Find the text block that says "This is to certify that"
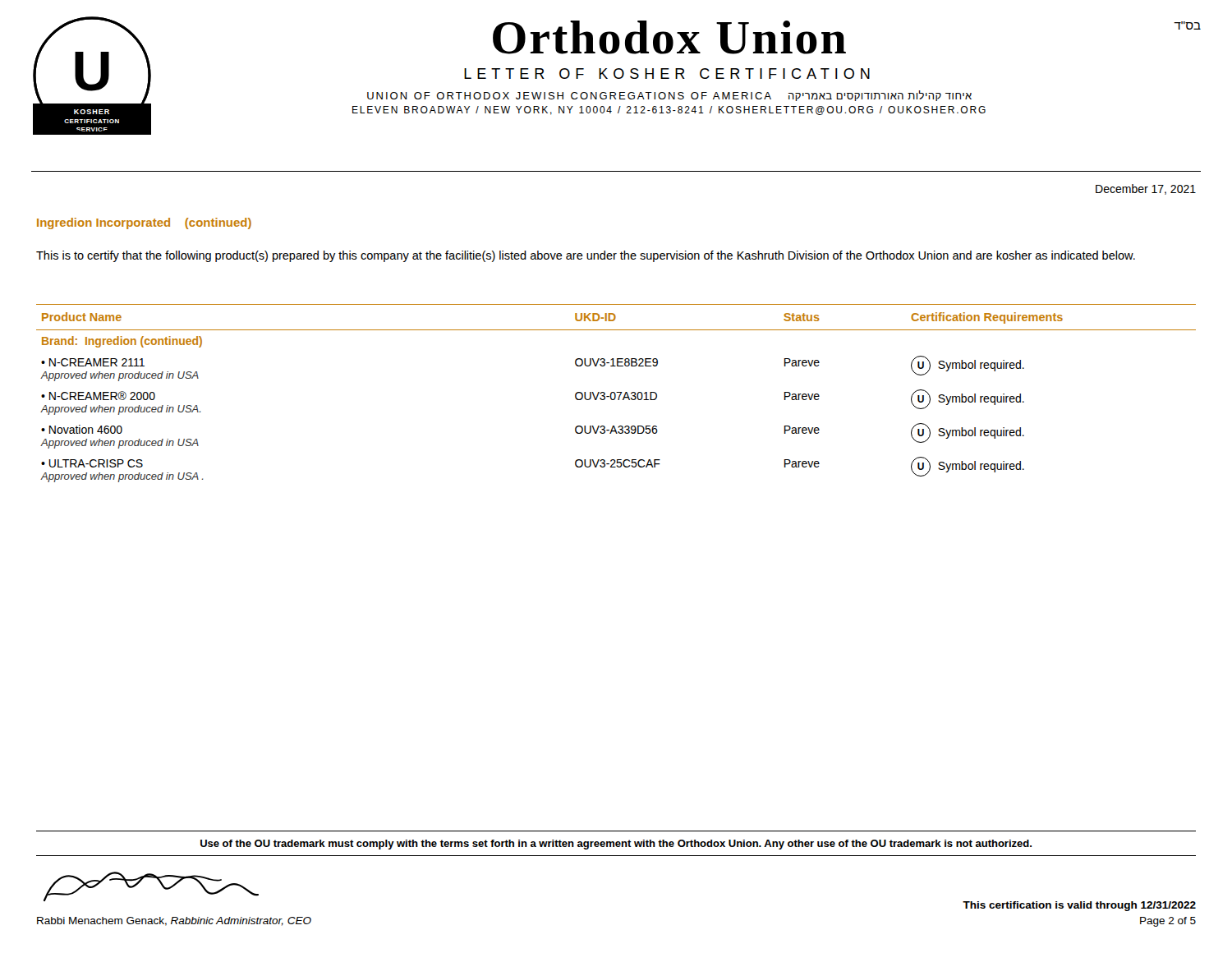The width and height of the screenshot is (1232, 953). tap(586, 255)
